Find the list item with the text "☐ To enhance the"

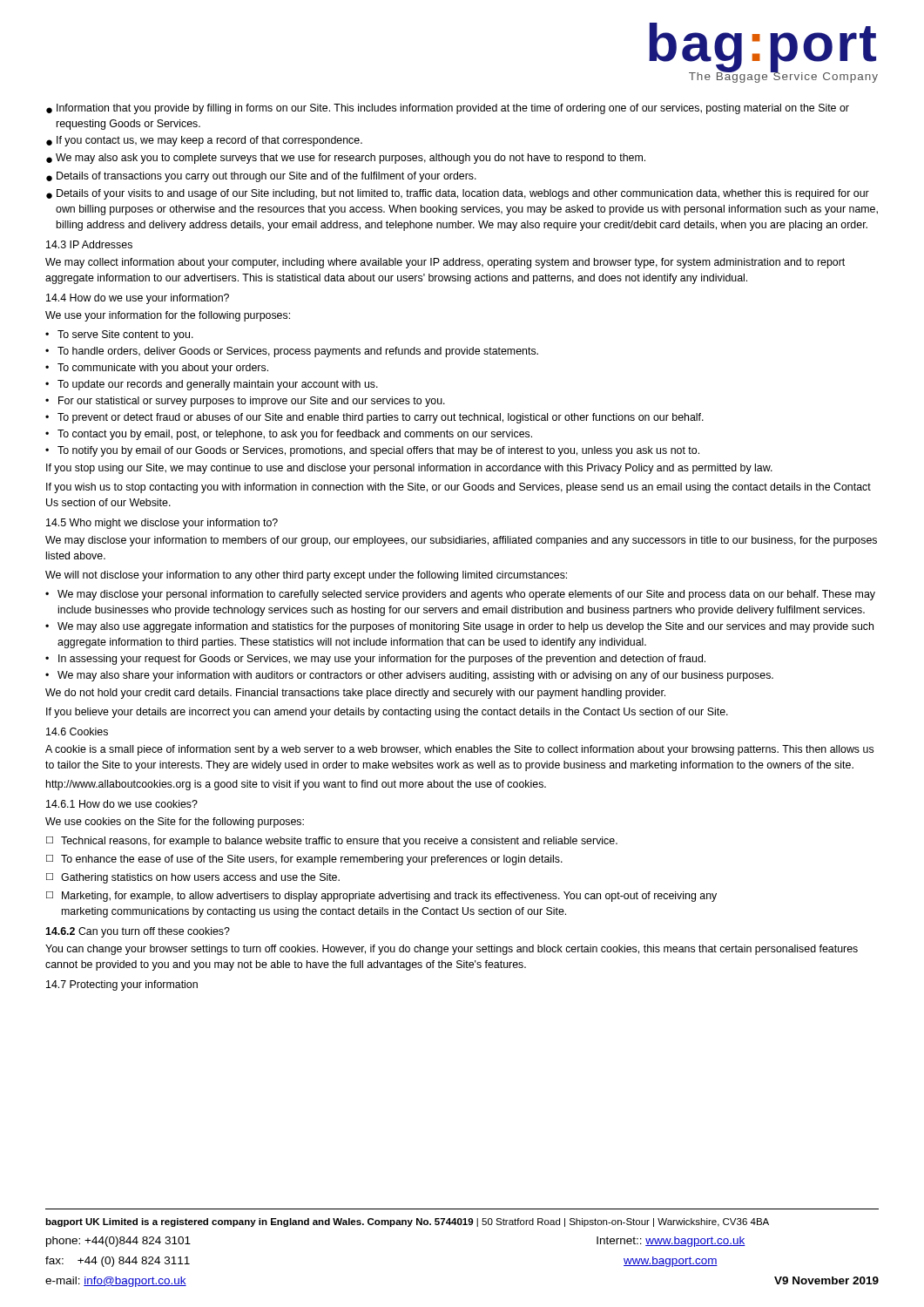pos(304,860)
